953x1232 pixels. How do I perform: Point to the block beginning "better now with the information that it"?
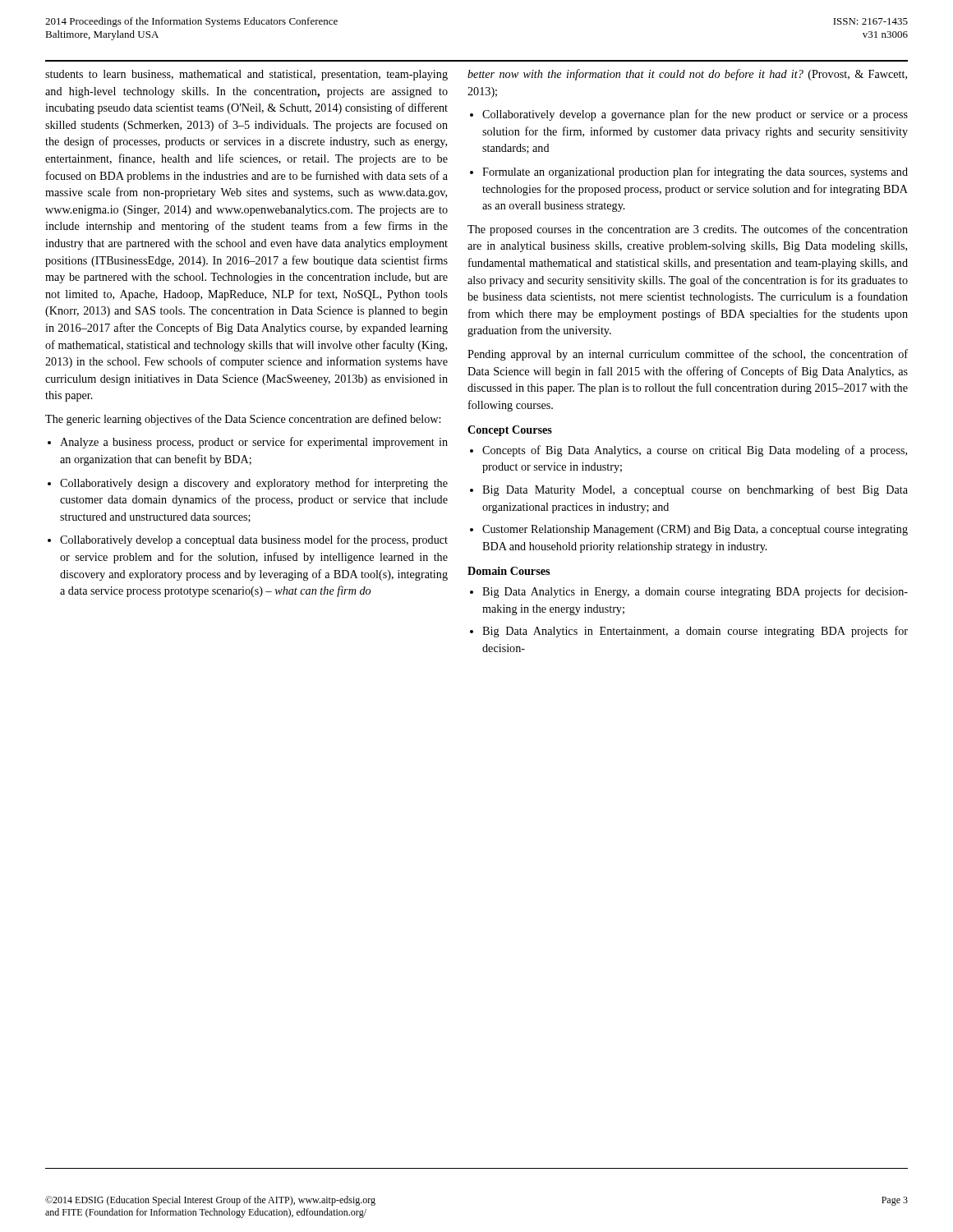688,83
